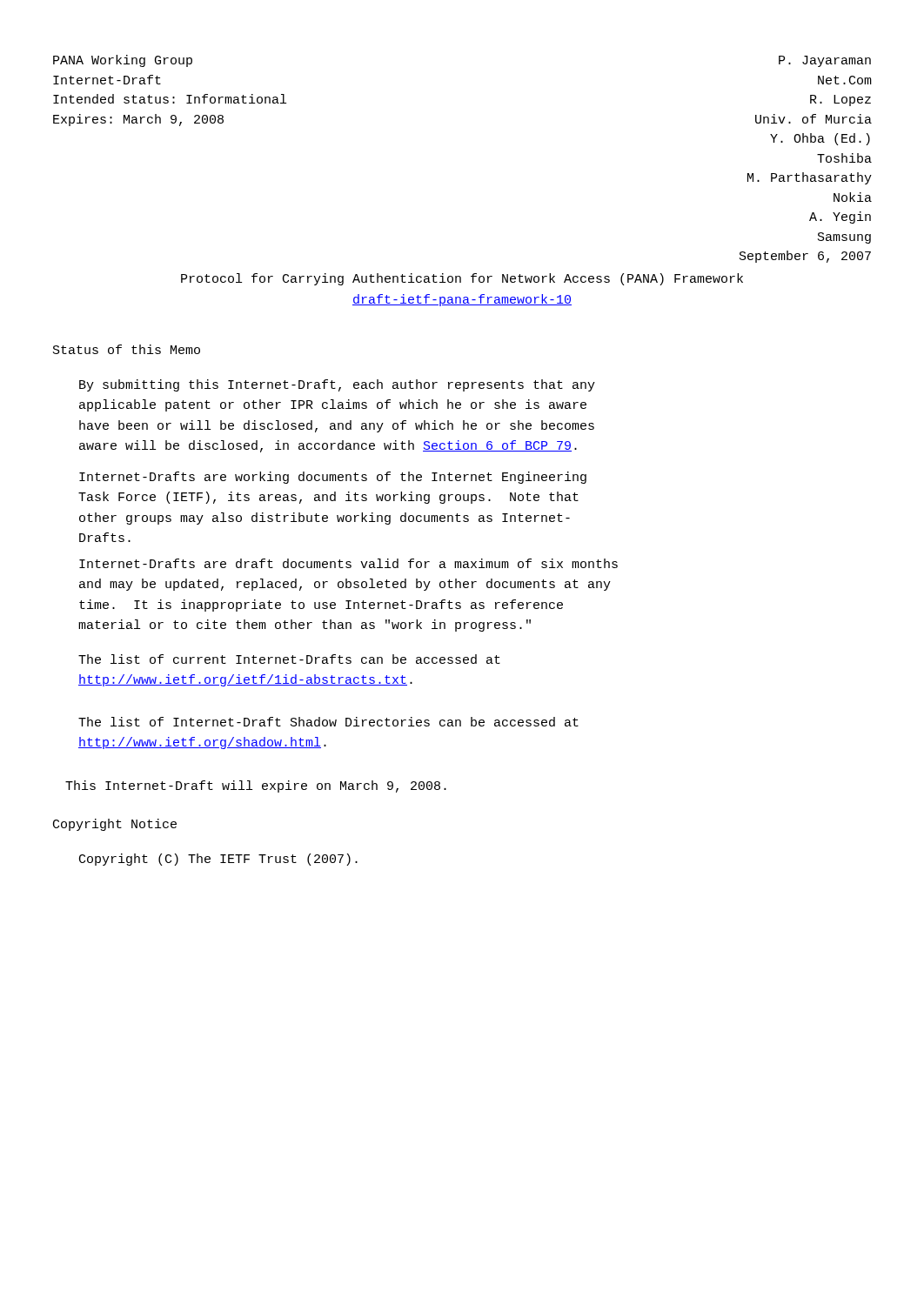Where is the passage that starts "The list of Internet-Draft Shadow Directories"?
The height and width of the screenshot is (1305, 924).
[329, 734]
